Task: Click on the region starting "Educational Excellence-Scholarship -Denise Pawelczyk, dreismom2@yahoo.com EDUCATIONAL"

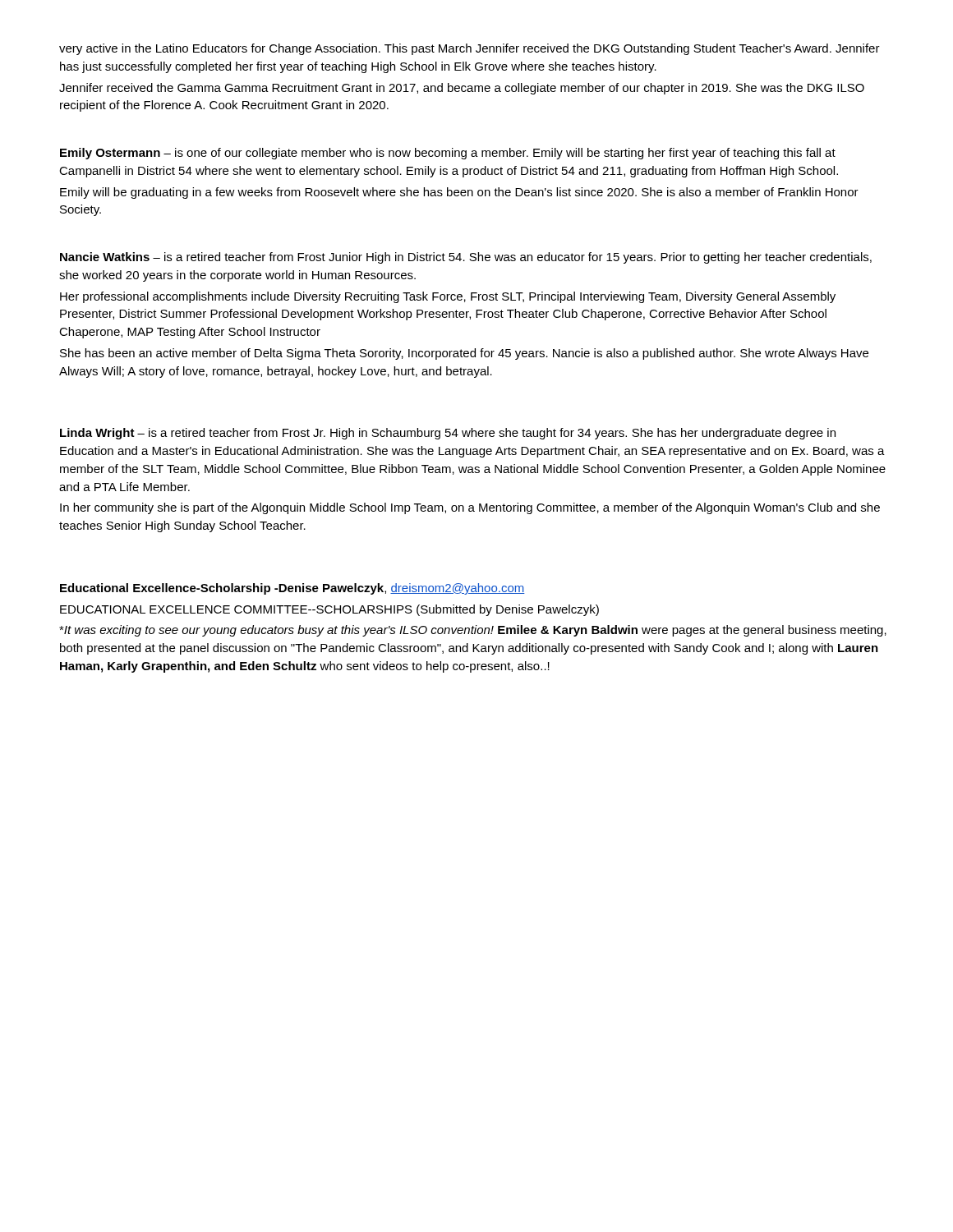Action: [476, 627]
